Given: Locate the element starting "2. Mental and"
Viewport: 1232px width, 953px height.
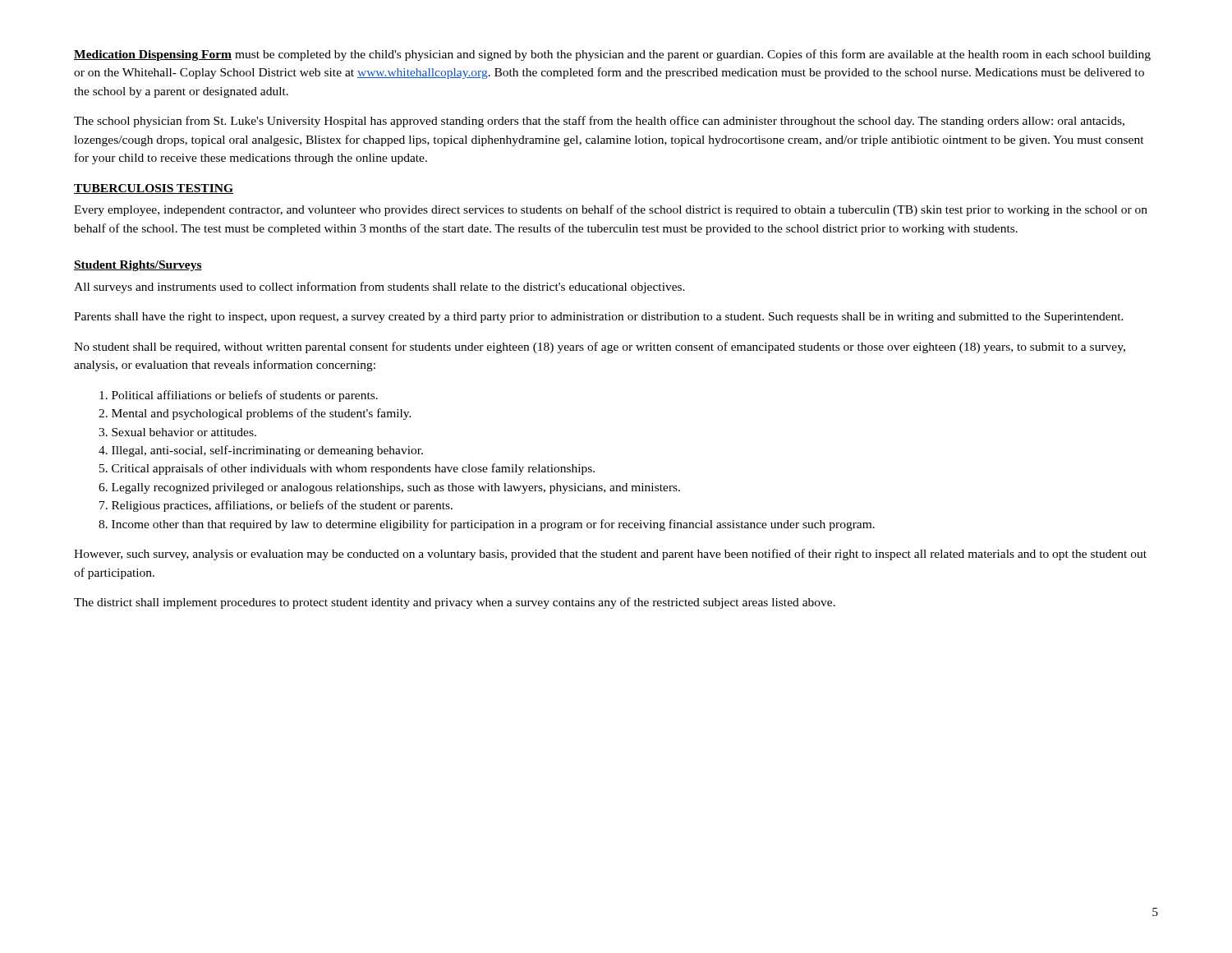Looking at the screenshot, I should pos(255,413).
